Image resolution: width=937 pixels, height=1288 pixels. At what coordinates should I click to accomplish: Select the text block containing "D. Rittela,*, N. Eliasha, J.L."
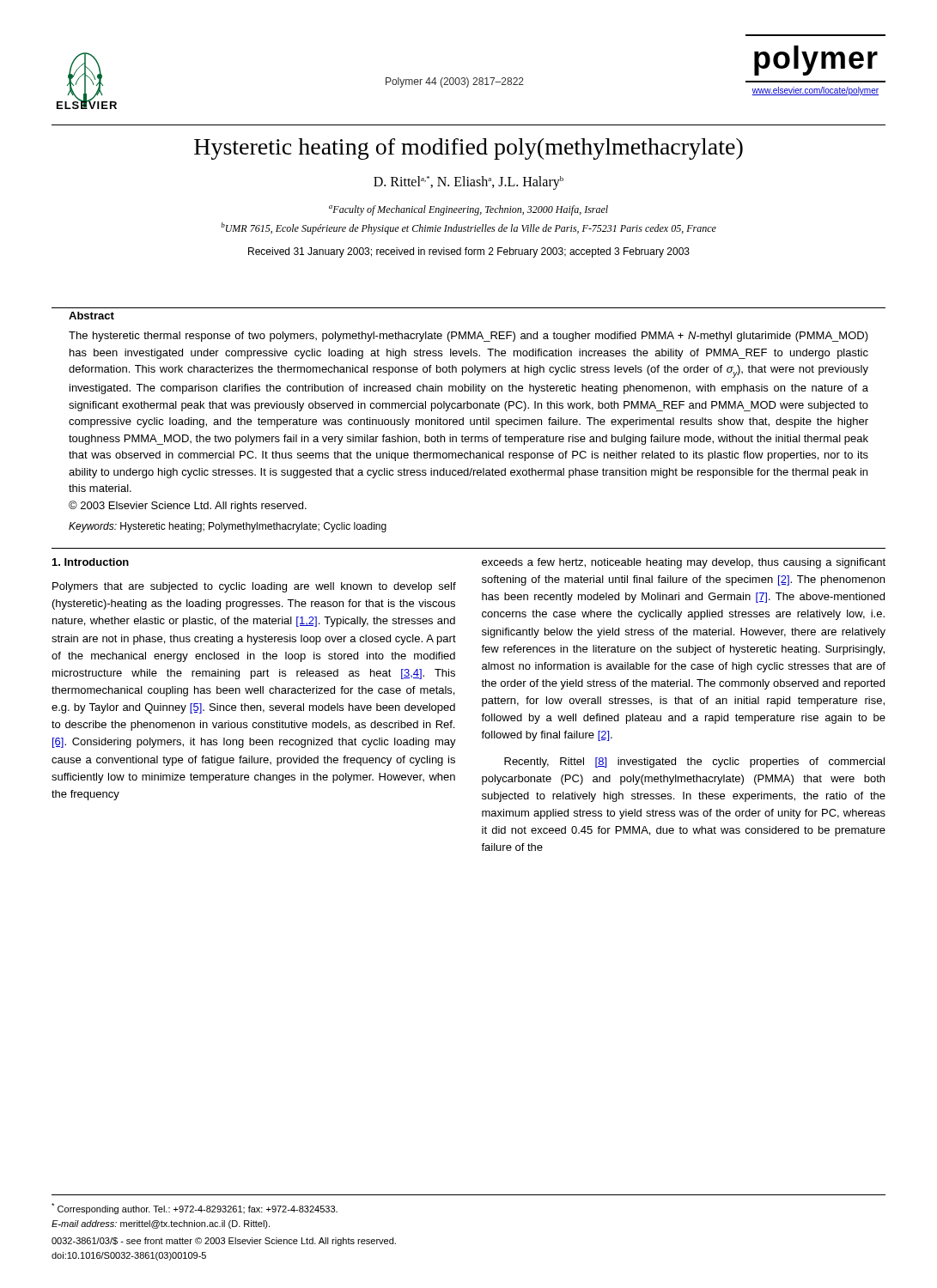(x=468, y=182)
